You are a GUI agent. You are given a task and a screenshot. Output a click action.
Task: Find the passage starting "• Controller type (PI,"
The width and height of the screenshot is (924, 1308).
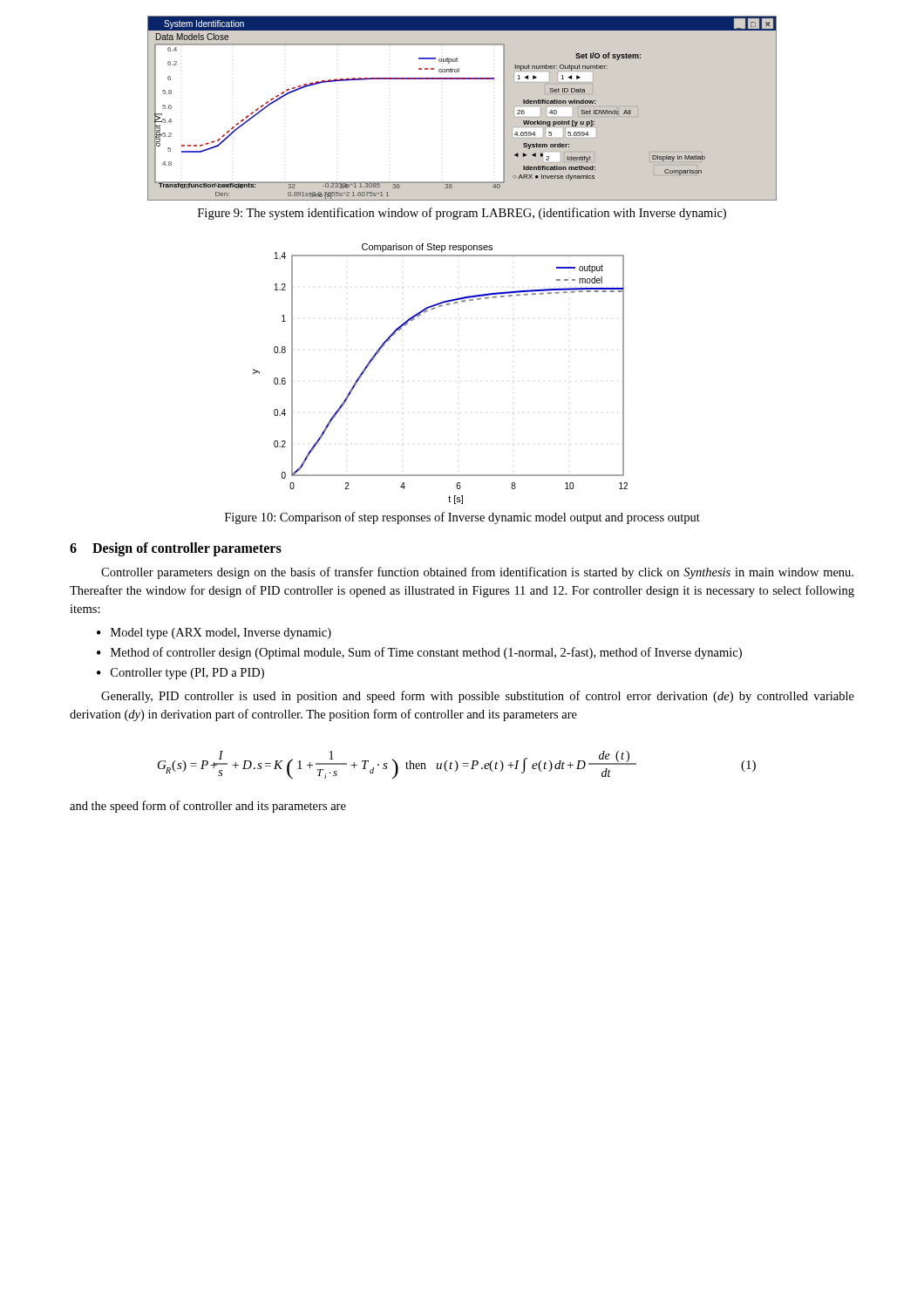coord(180,673)
